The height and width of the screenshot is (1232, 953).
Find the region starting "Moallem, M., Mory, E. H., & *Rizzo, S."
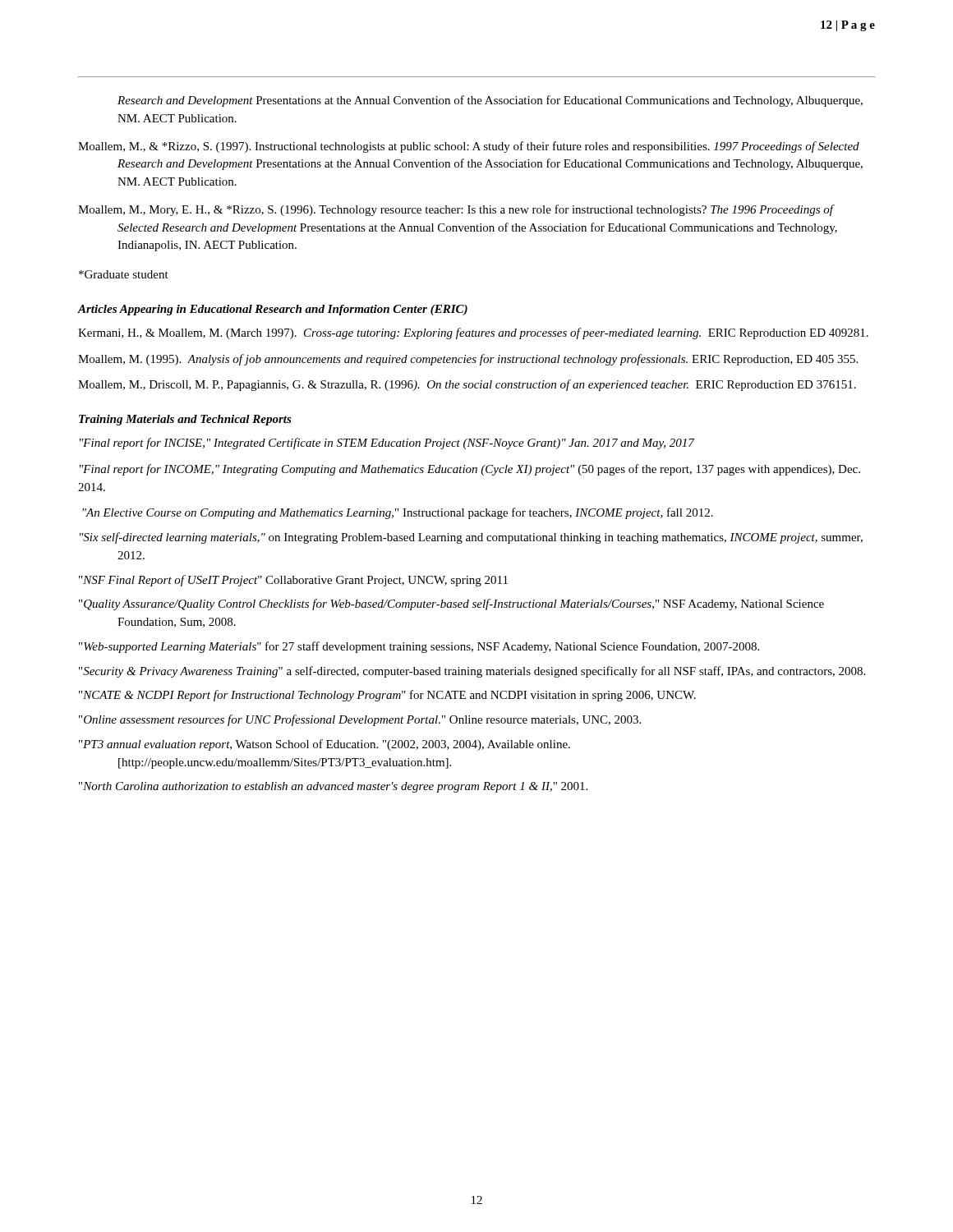[458, 227]
